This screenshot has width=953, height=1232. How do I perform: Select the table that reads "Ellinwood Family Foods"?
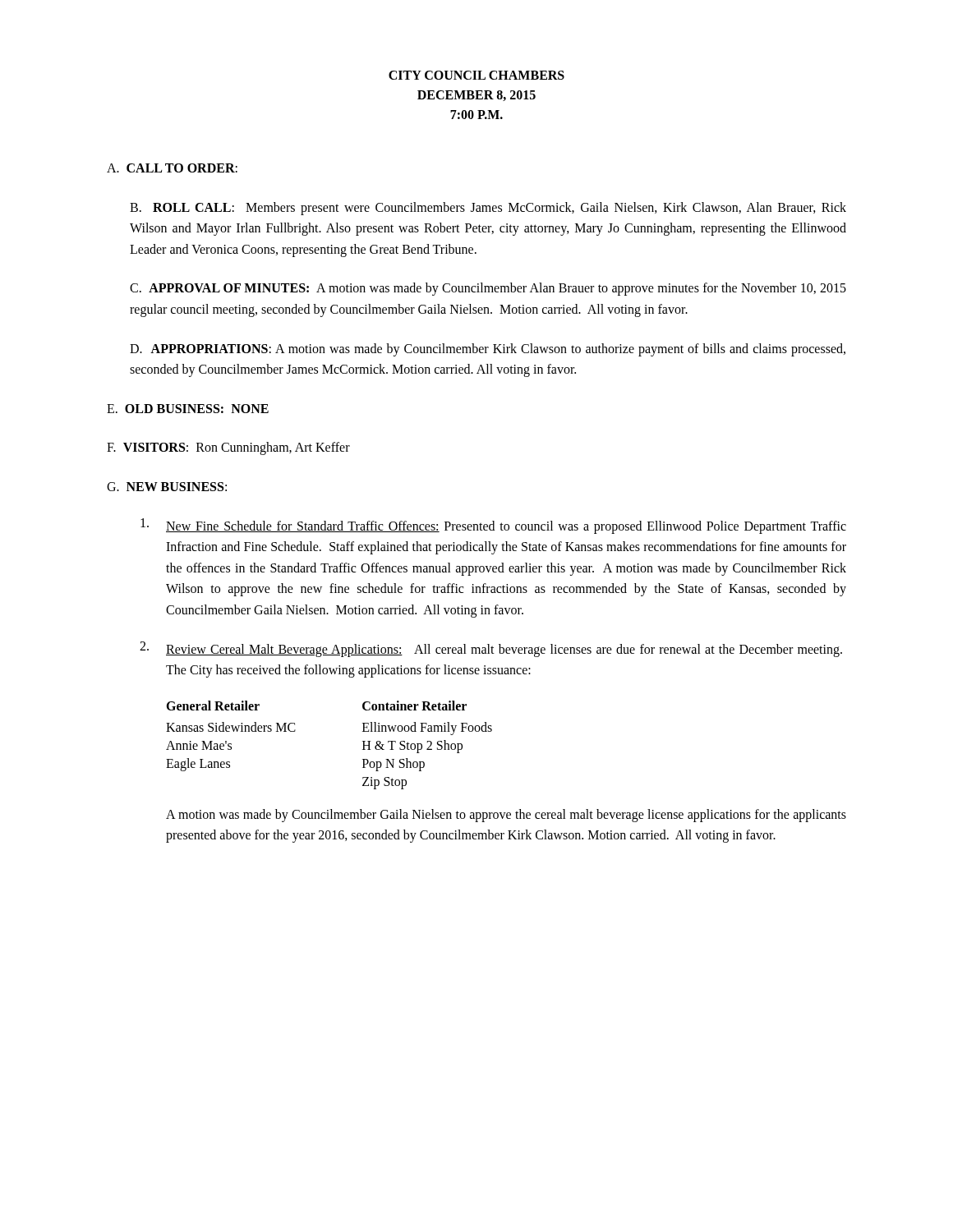coord(506,745)
